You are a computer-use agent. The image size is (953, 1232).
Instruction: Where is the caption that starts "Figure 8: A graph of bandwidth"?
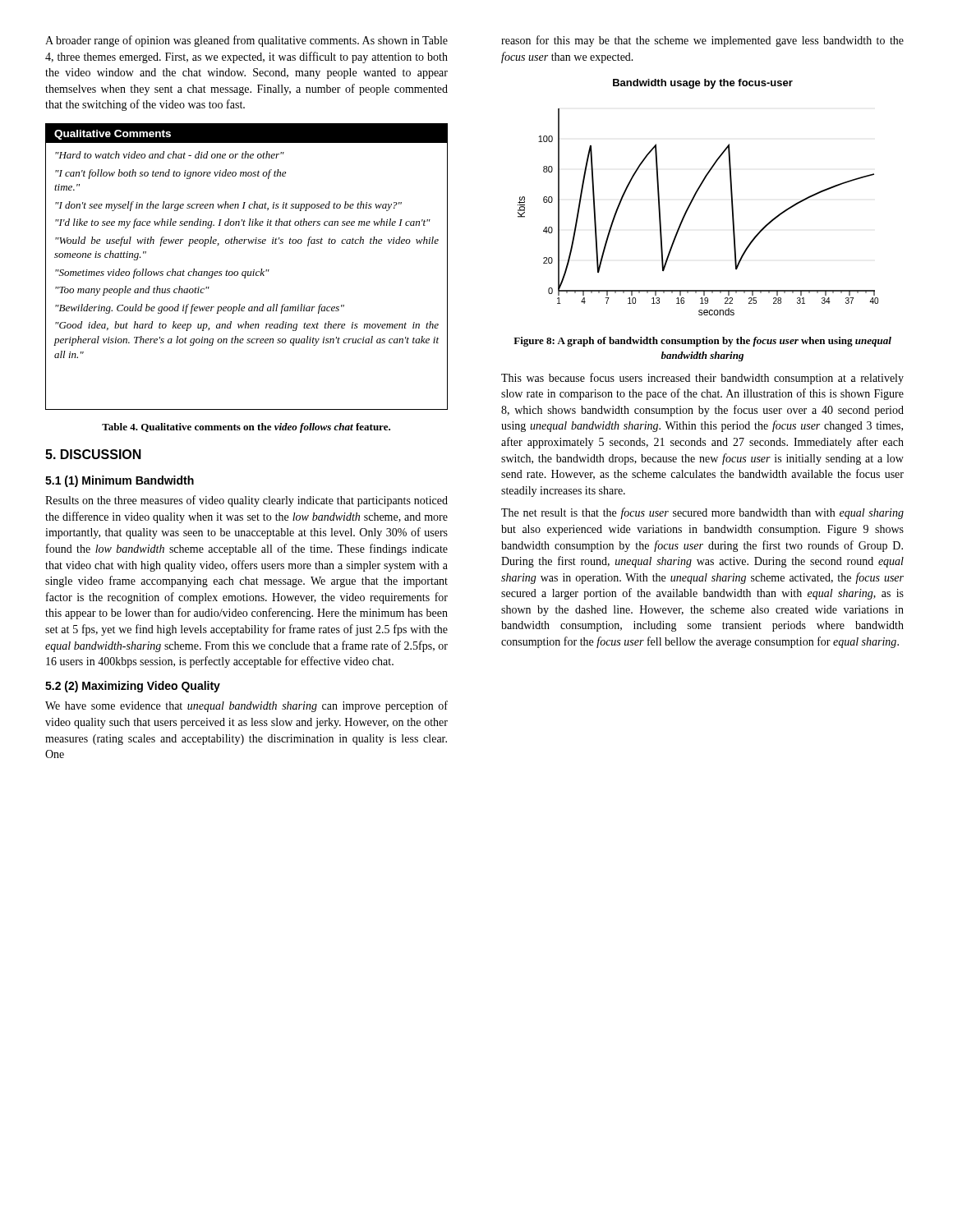(702, 349)
